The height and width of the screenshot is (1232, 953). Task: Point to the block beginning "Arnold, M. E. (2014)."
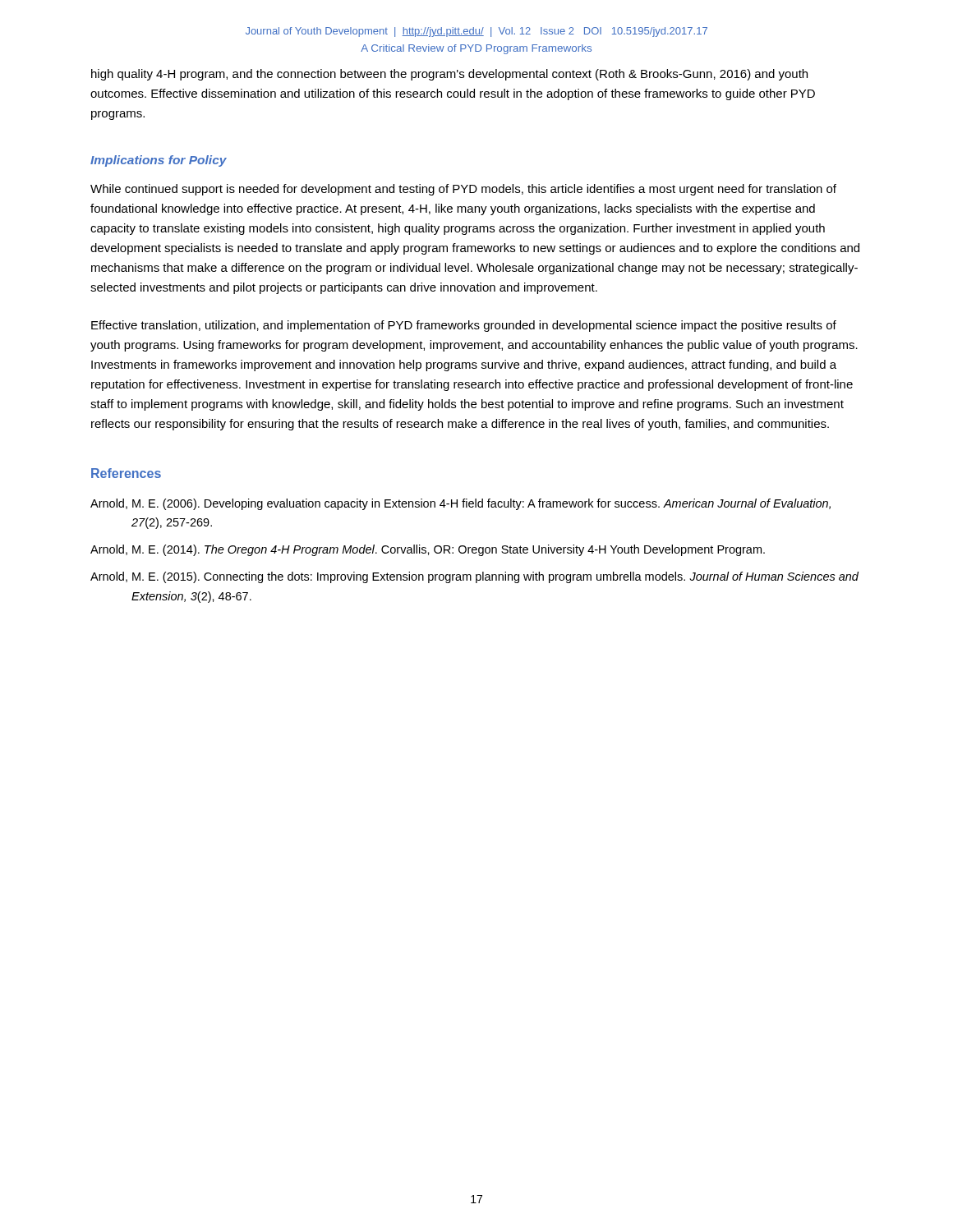pyautogui.click(x=428, y=550)
